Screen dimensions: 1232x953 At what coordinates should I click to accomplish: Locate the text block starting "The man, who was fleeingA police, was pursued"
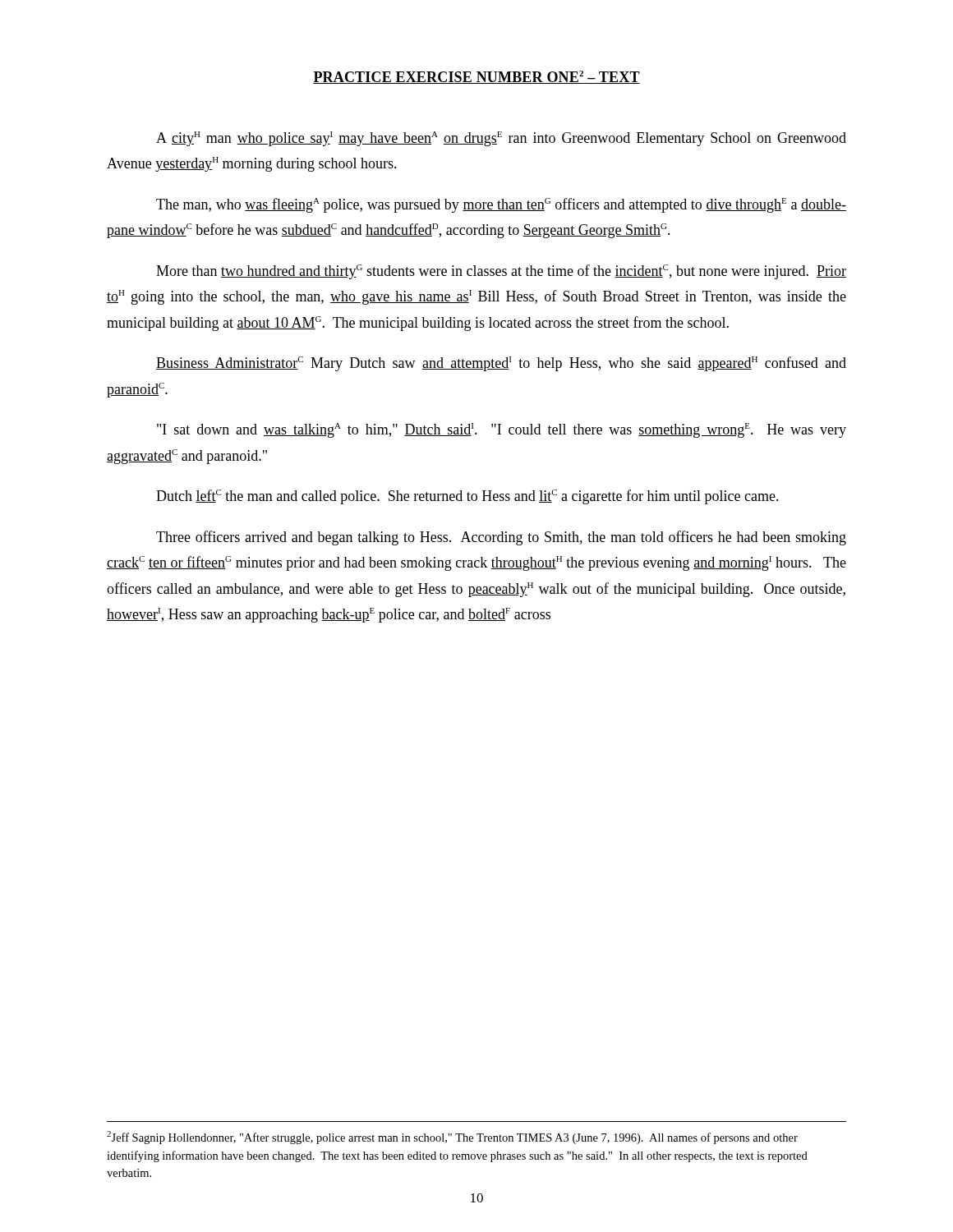pos(476,217)
